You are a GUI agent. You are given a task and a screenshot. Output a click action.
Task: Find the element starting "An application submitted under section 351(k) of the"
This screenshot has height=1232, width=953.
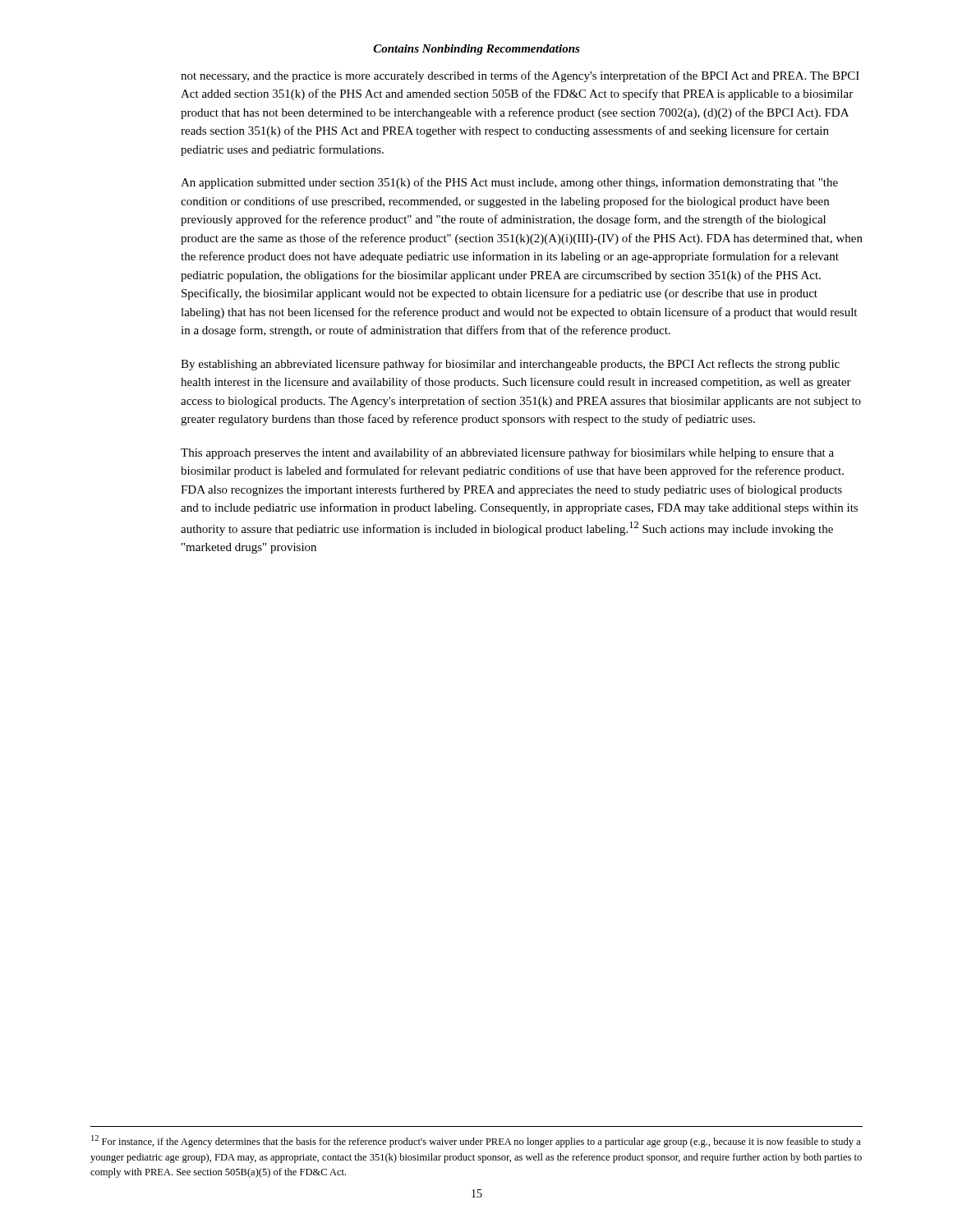[522, 256]
